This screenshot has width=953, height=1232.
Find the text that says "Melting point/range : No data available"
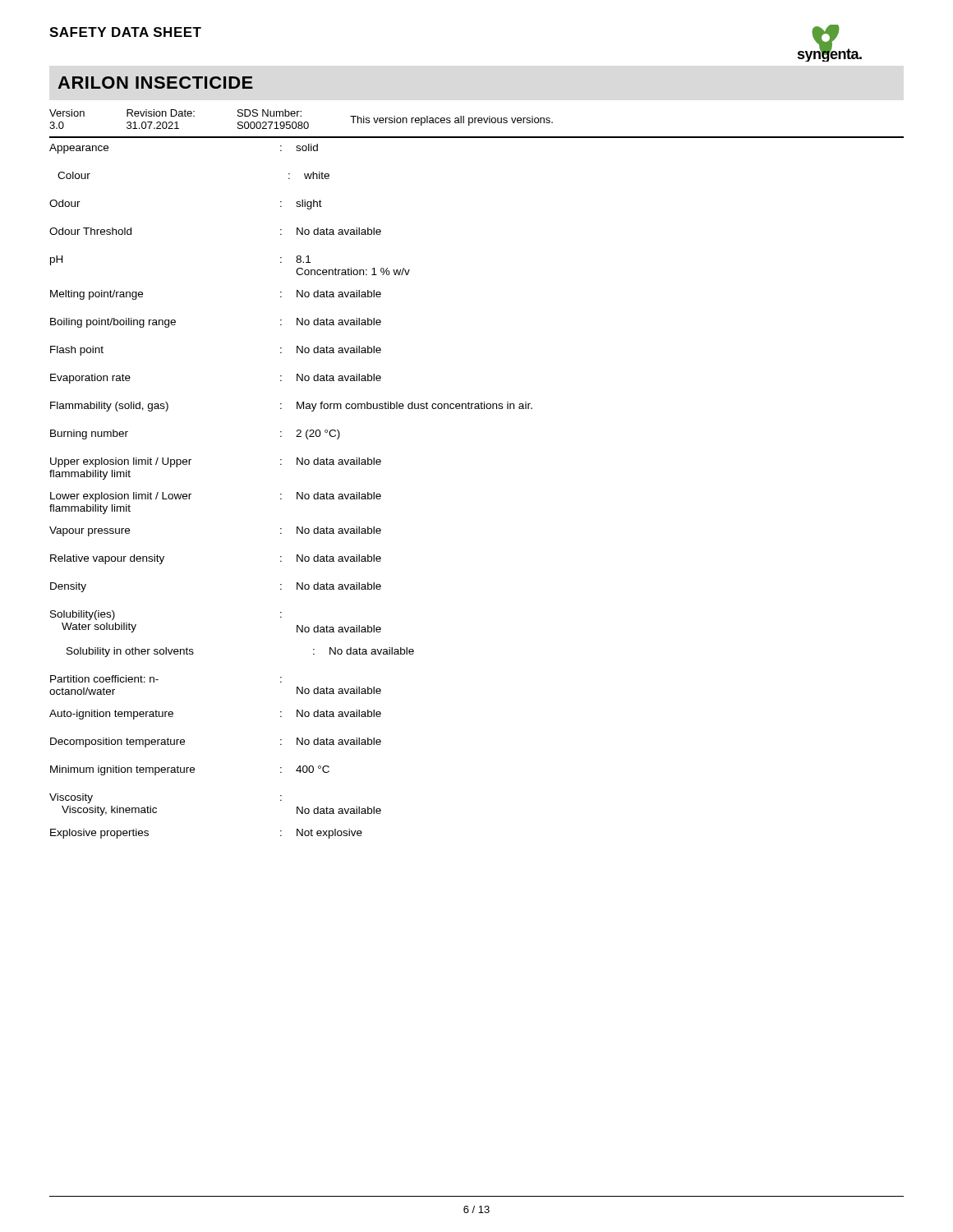point(97,296)
